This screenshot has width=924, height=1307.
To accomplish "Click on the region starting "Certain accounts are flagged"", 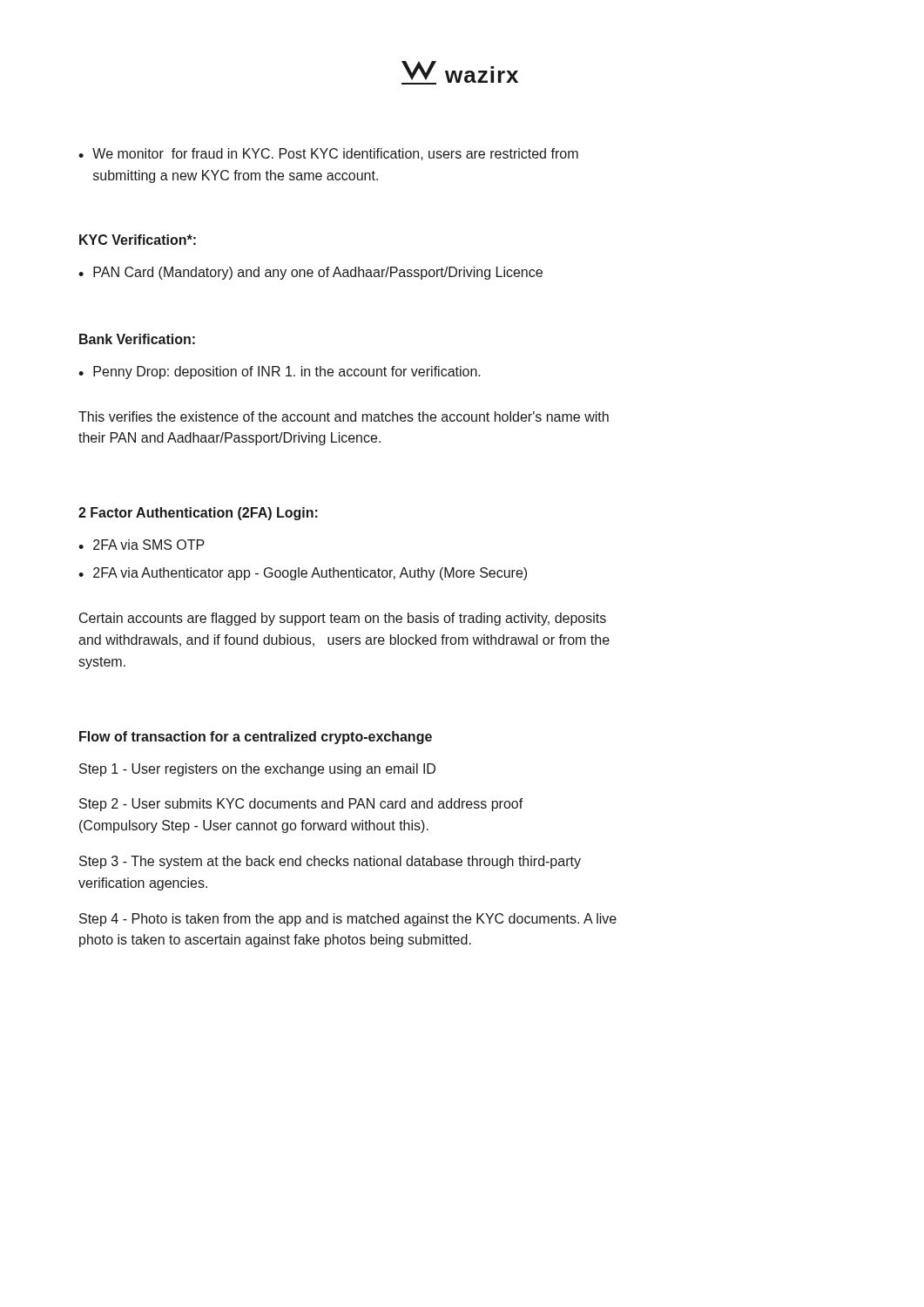I will 344,640.
